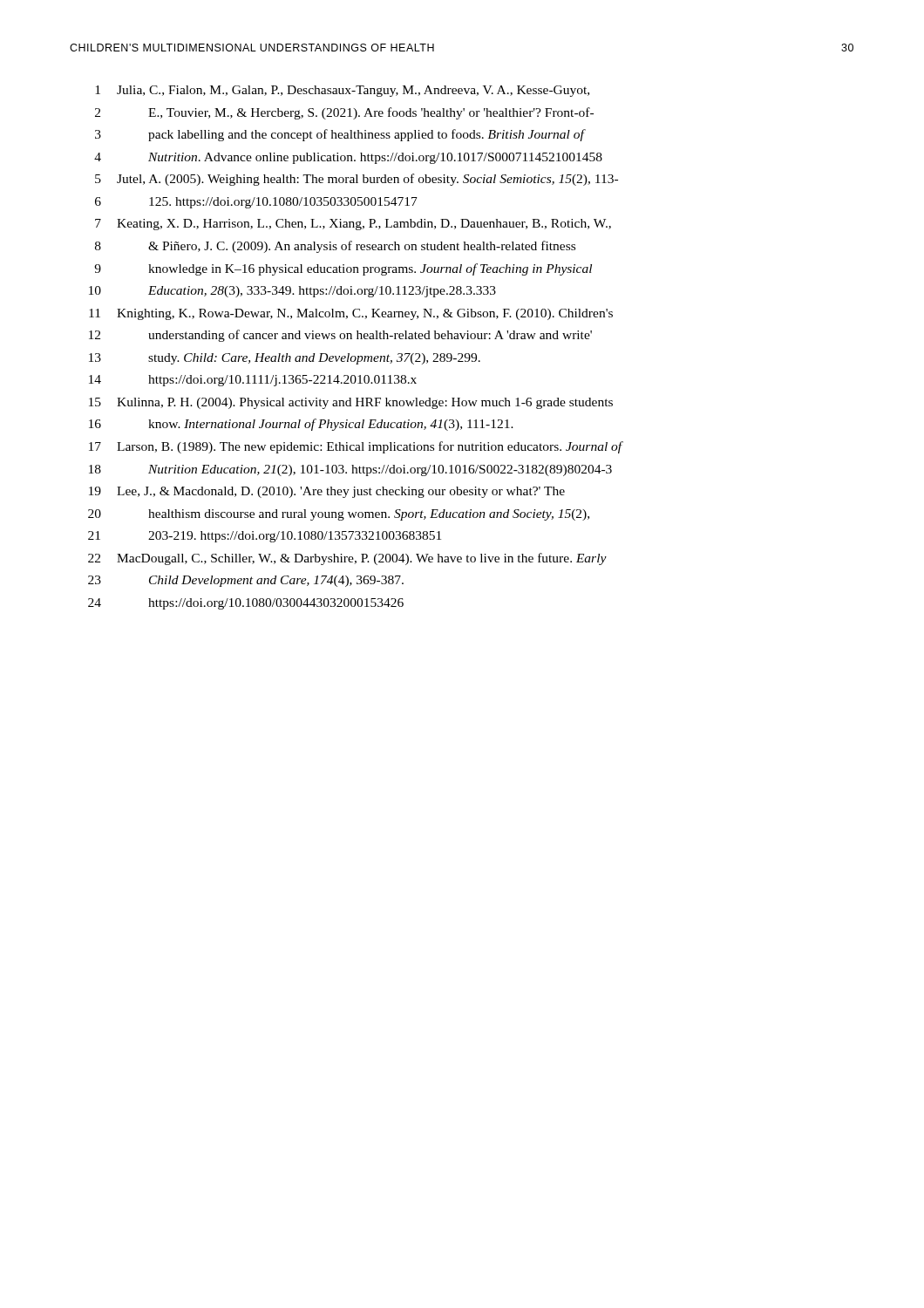
Task: Point to the text starting "17 Larson, B. (1989). The"
Action: [462, 446]
